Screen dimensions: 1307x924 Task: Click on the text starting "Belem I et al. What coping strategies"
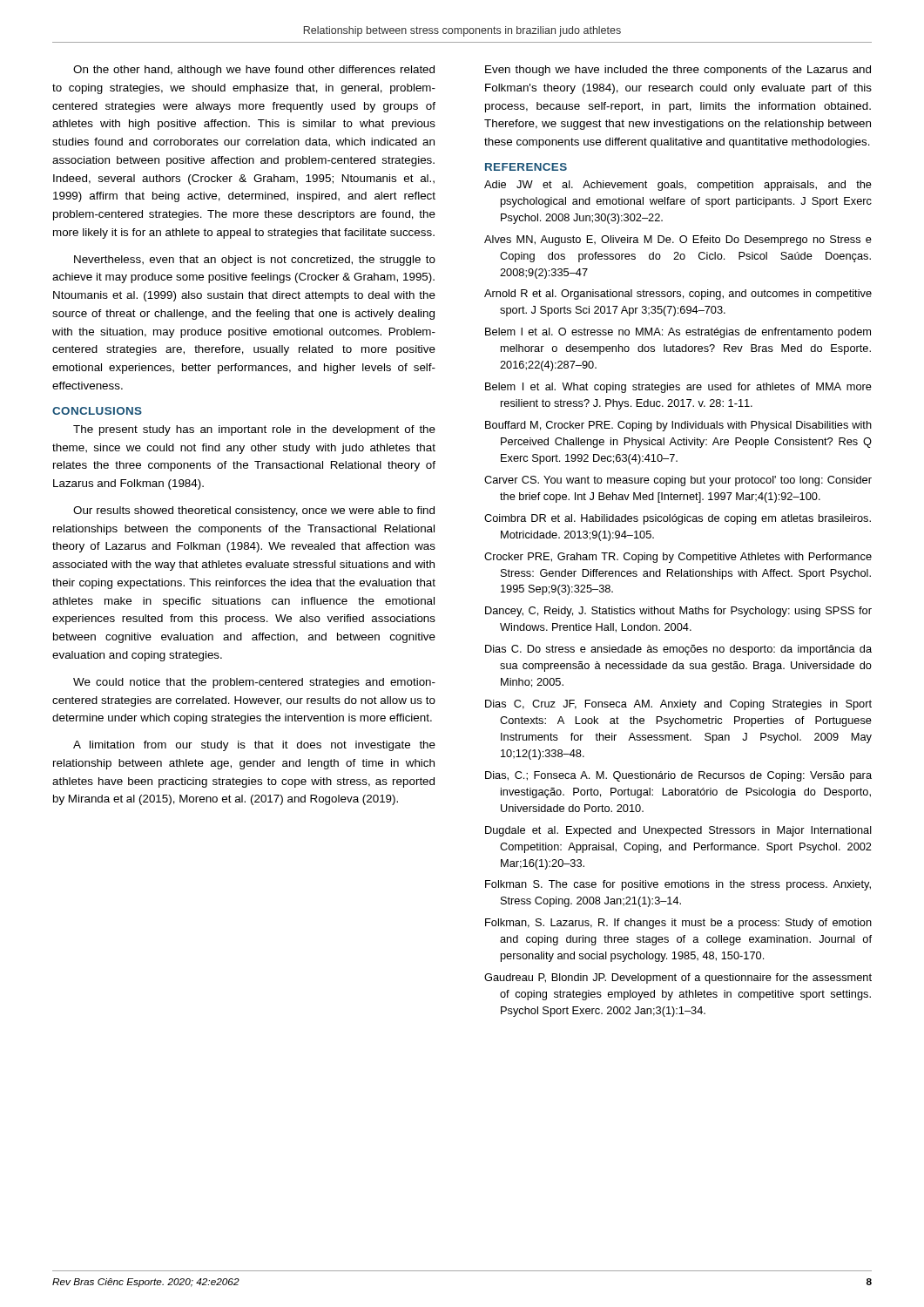pos(678,395)
